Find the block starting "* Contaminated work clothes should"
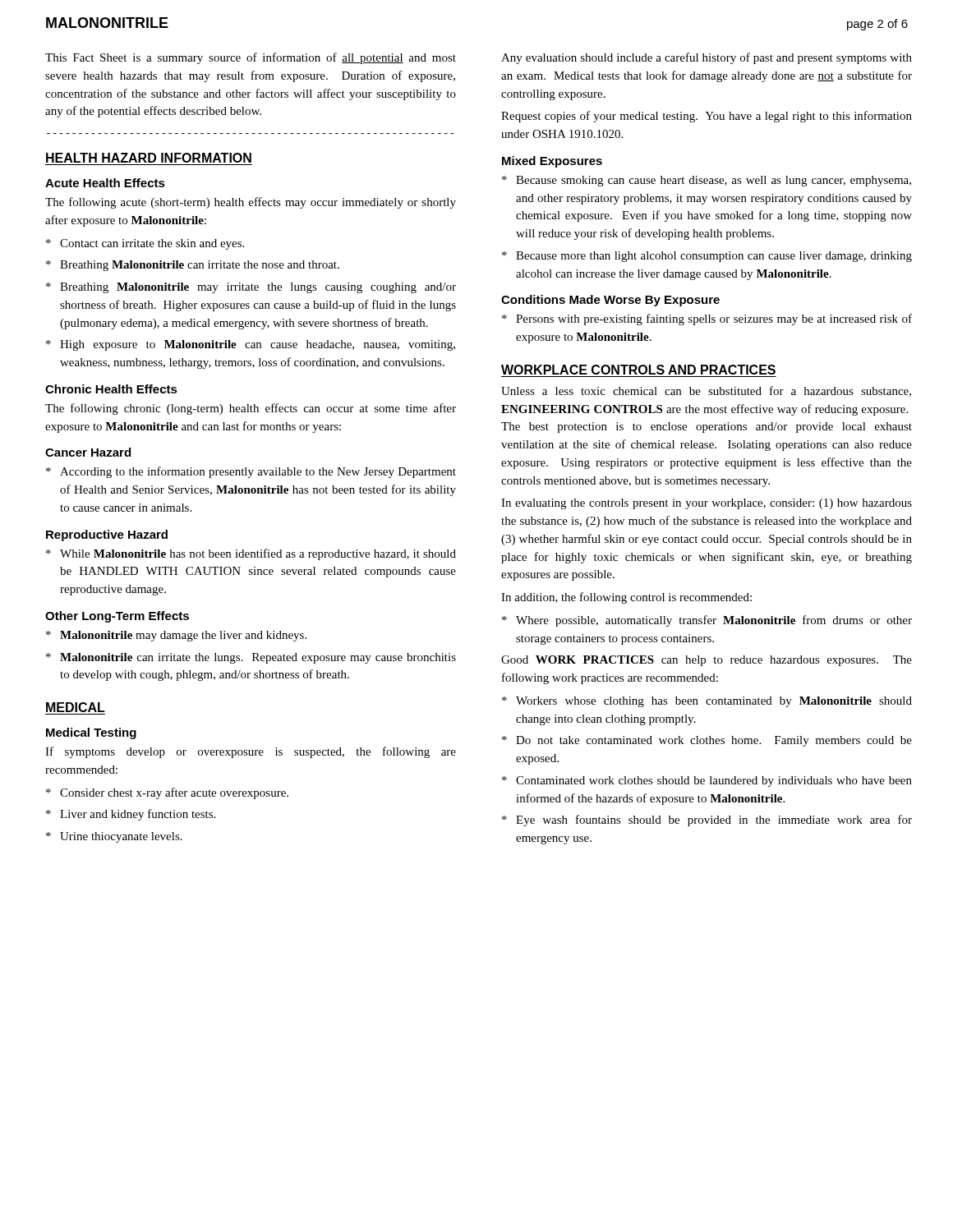The width and height of the screenshot is (953, 1232). 707,790
